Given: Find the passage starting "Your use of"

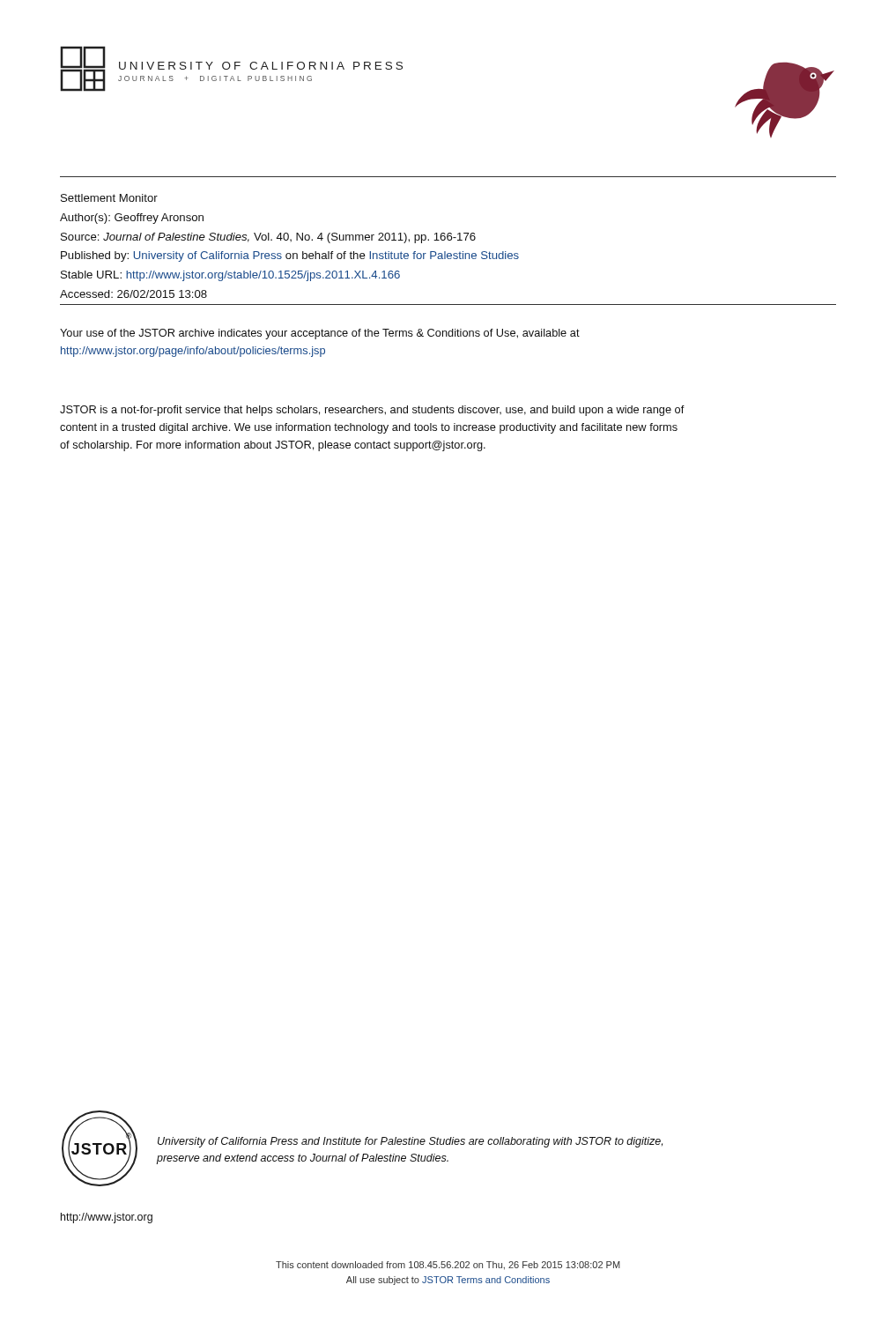Looking at the screenshot, I should 320,341.
